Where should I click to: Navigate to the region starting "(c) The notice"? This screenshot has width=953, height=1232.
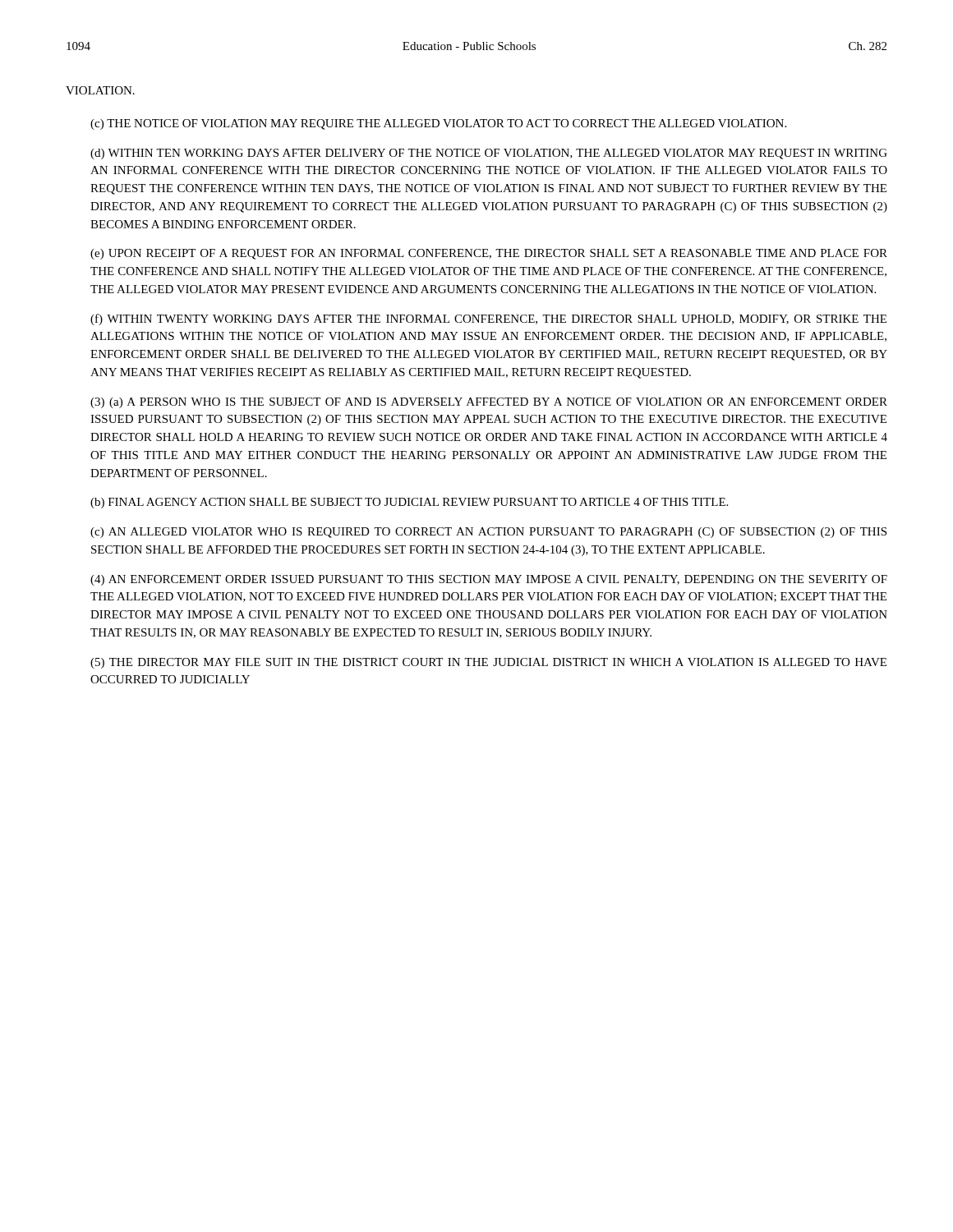pyautogui.click(x=439, y=123)
